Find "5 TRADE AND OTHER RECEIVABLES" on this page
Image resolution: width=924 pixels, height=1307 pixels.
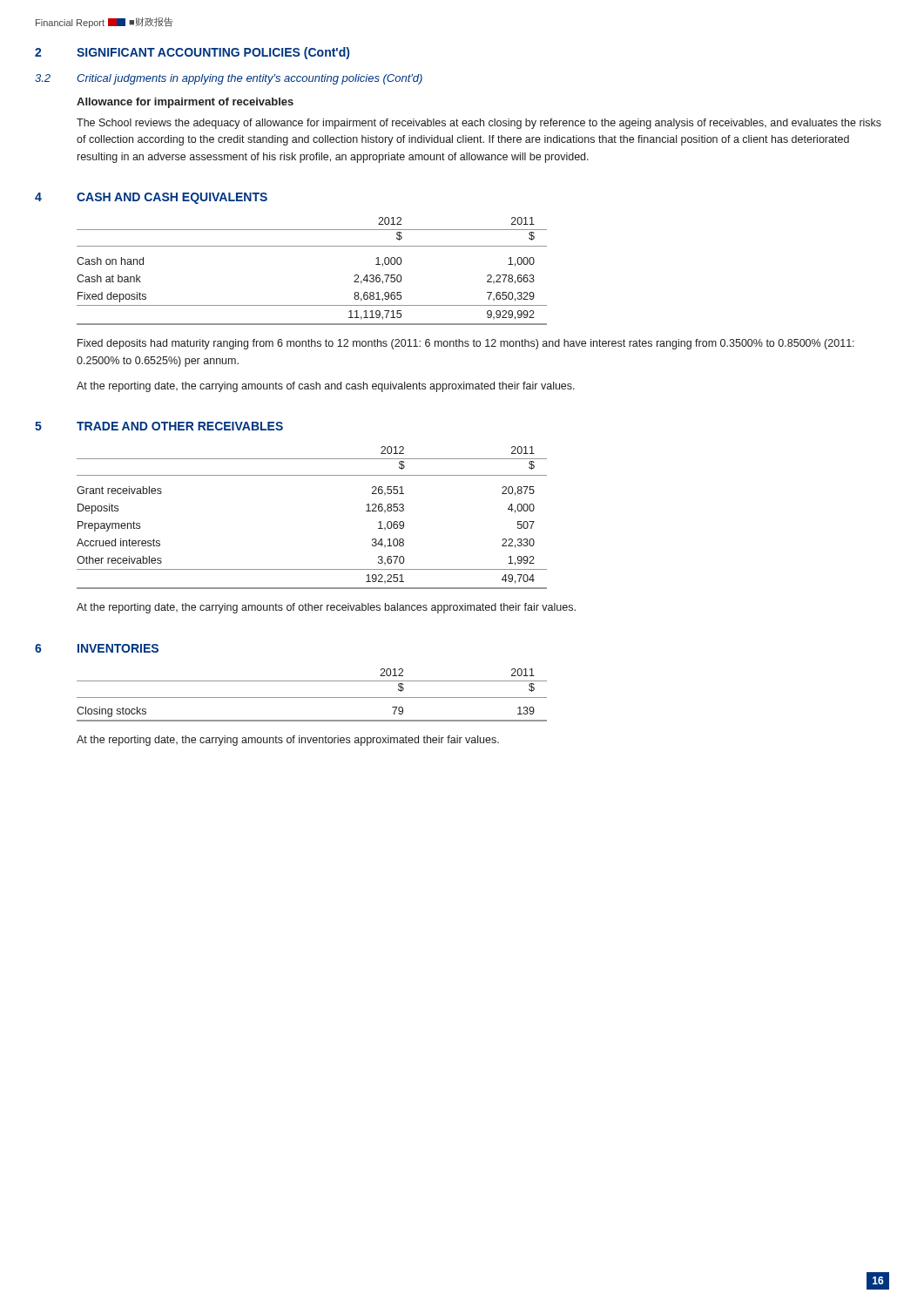[x=159, y=426]
